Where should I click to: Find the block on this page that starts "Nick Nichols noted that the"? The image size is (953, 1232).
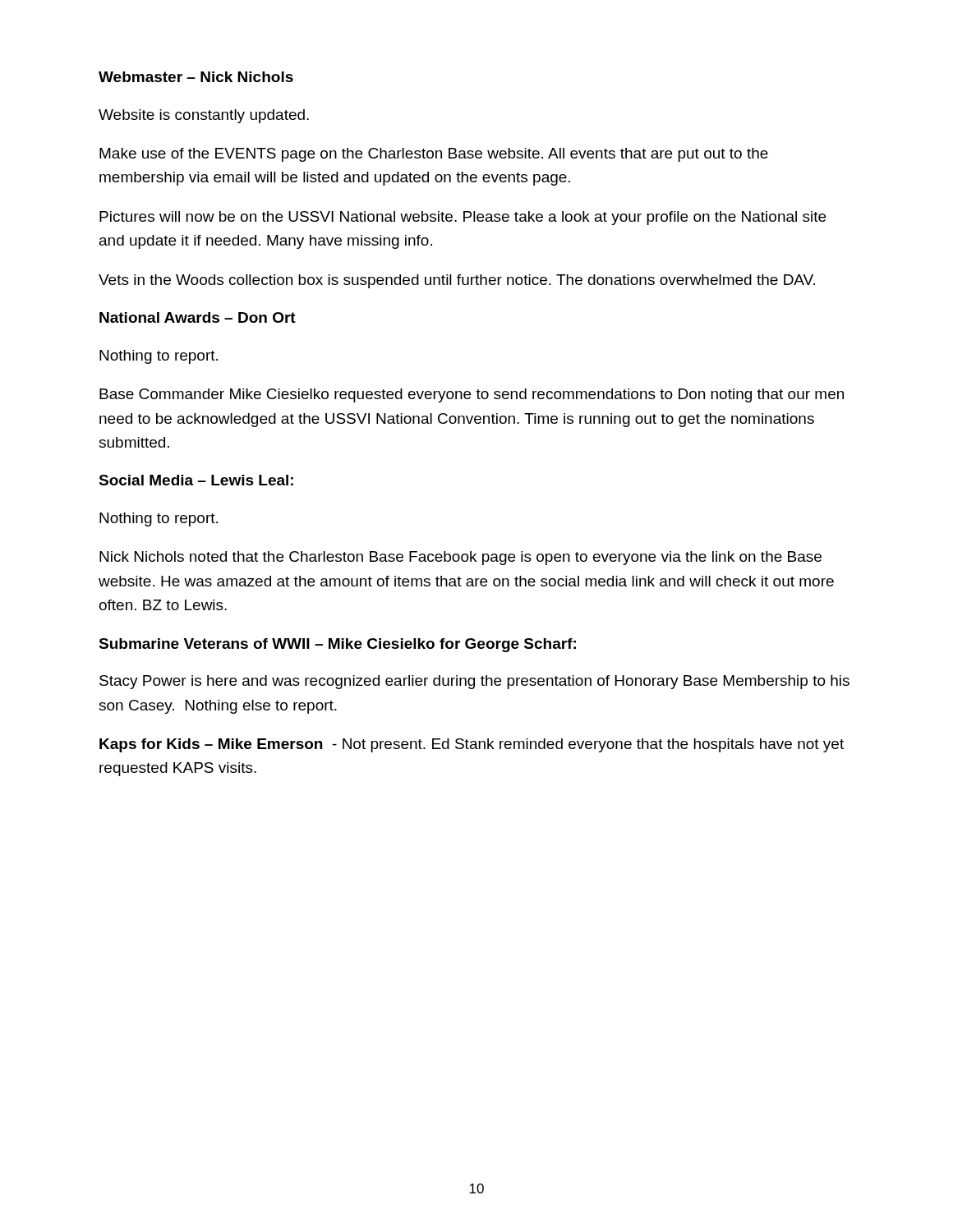click(x=466, y=581)
